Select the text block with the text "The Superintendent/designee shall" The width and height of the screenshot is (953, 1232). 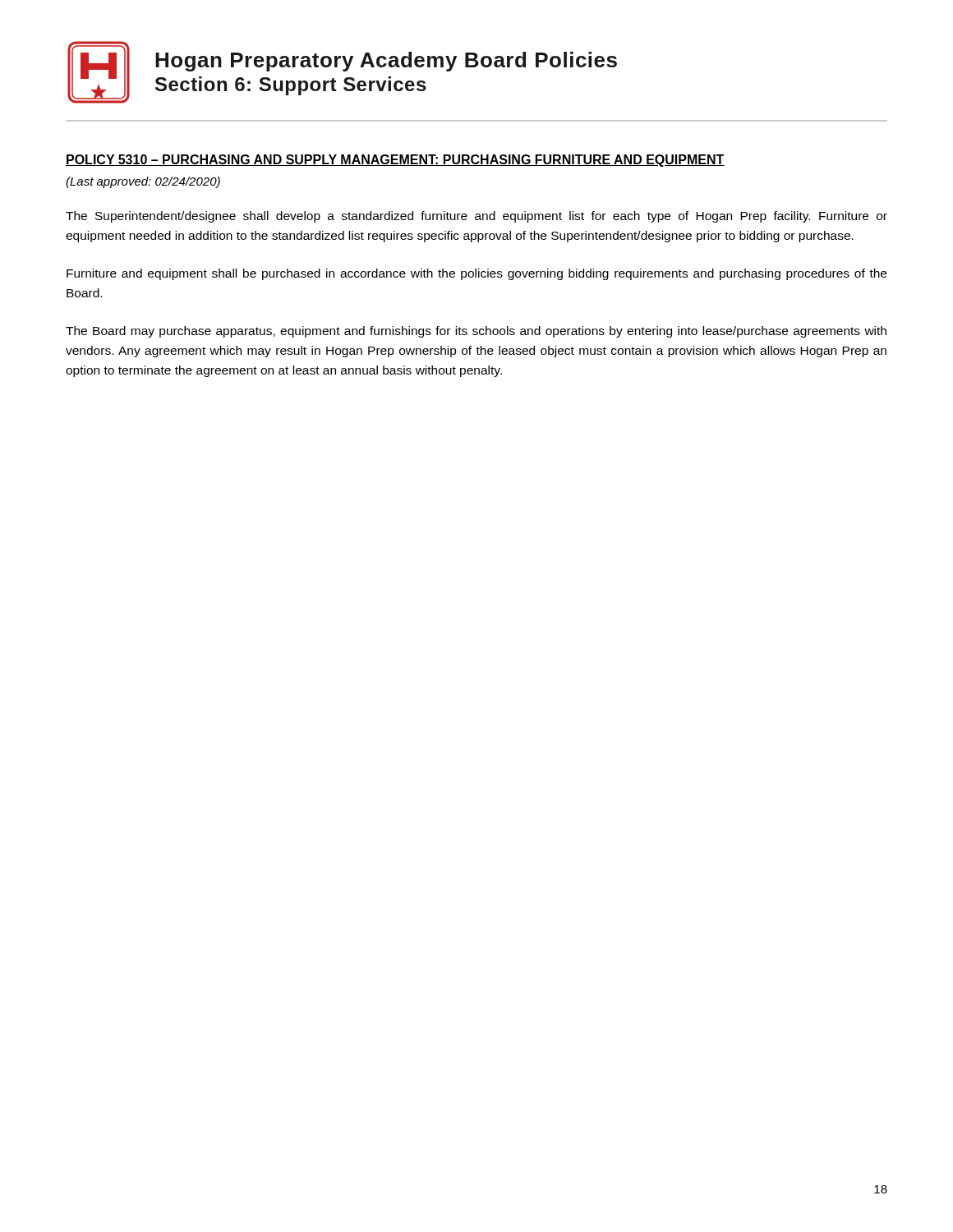476,226
